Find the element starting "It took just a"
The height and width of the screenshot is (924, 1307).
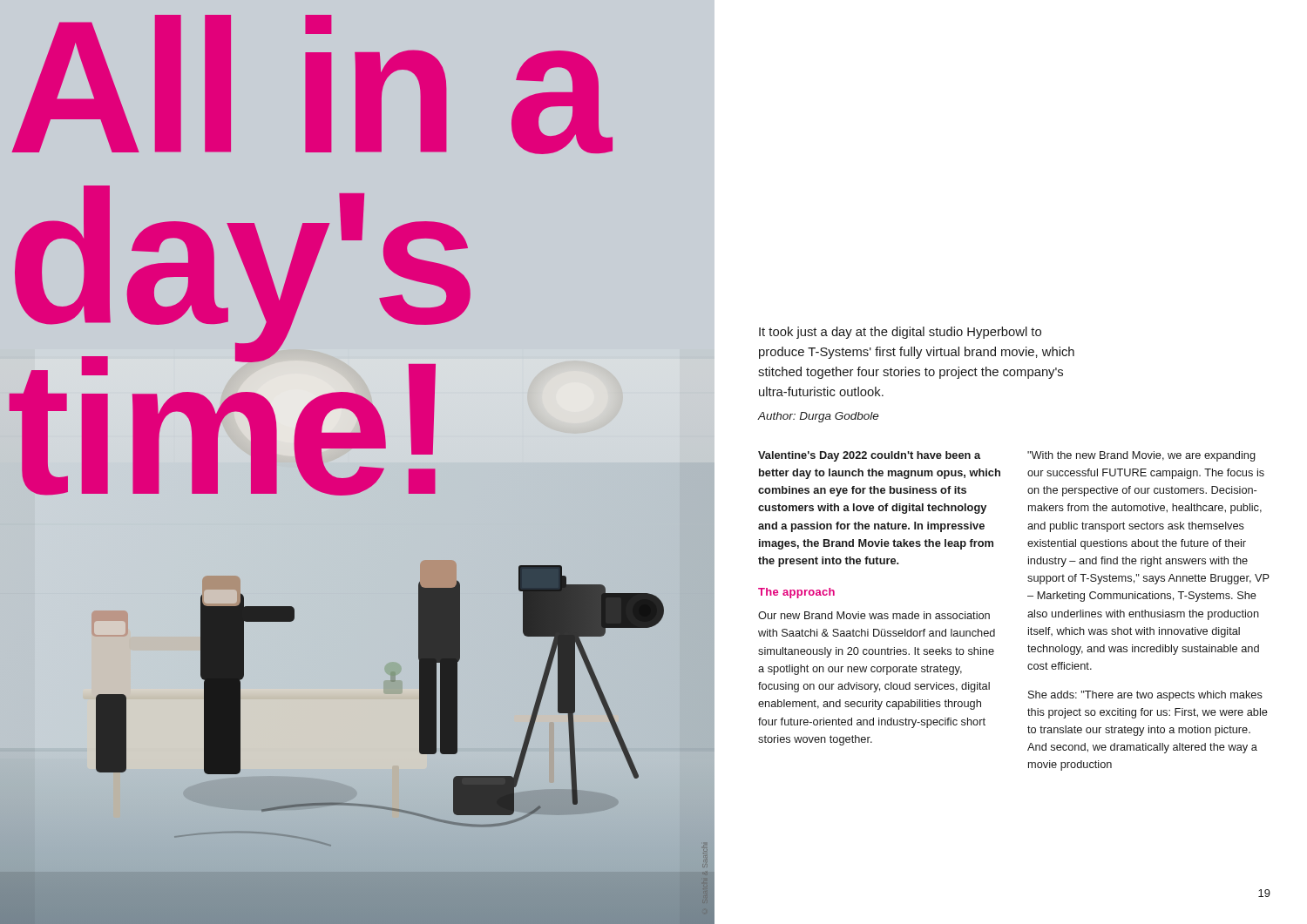916,362
